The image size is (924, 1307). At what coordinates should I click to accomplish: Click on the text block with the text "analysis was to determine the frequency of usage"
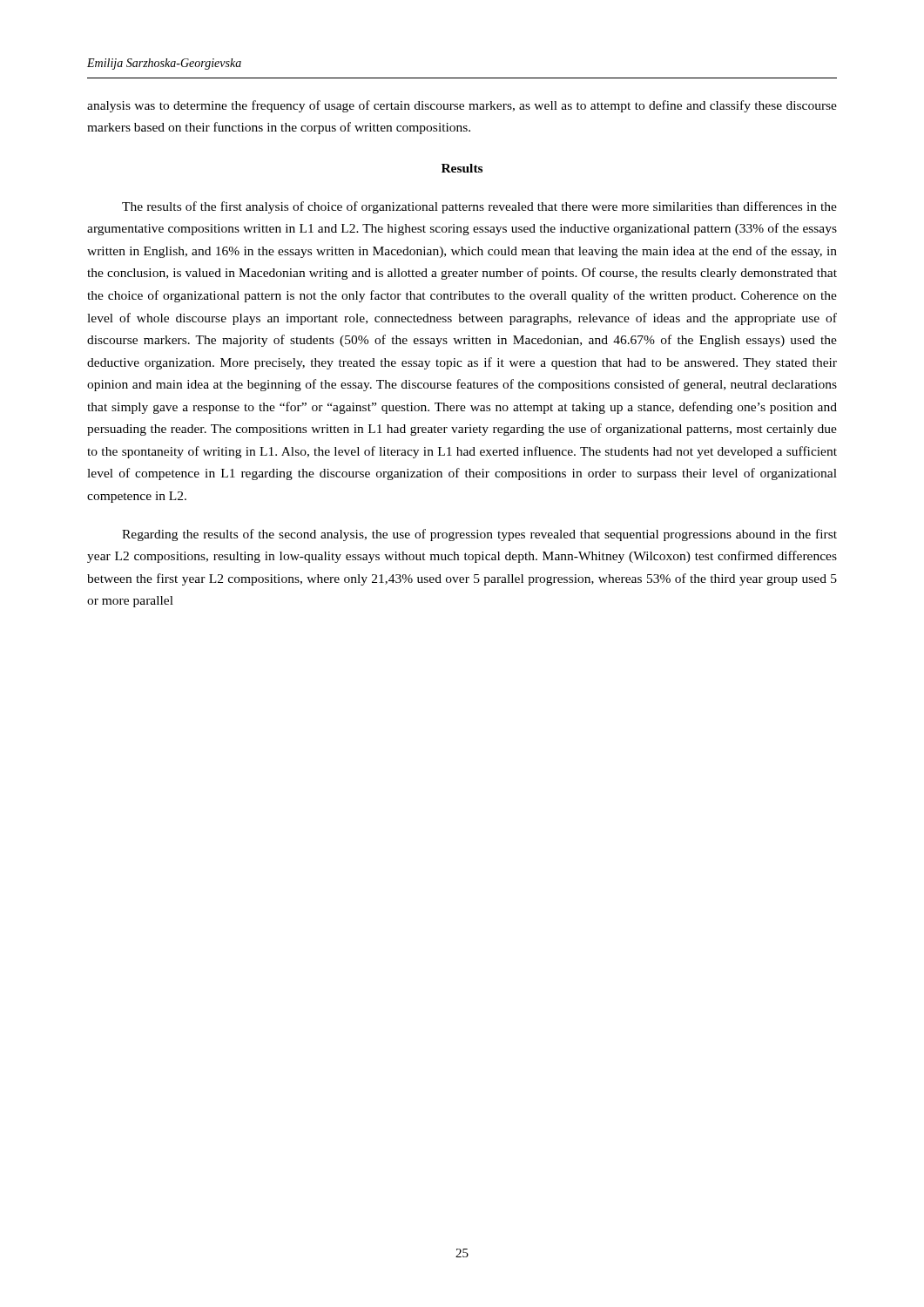(x=462, y=116)
